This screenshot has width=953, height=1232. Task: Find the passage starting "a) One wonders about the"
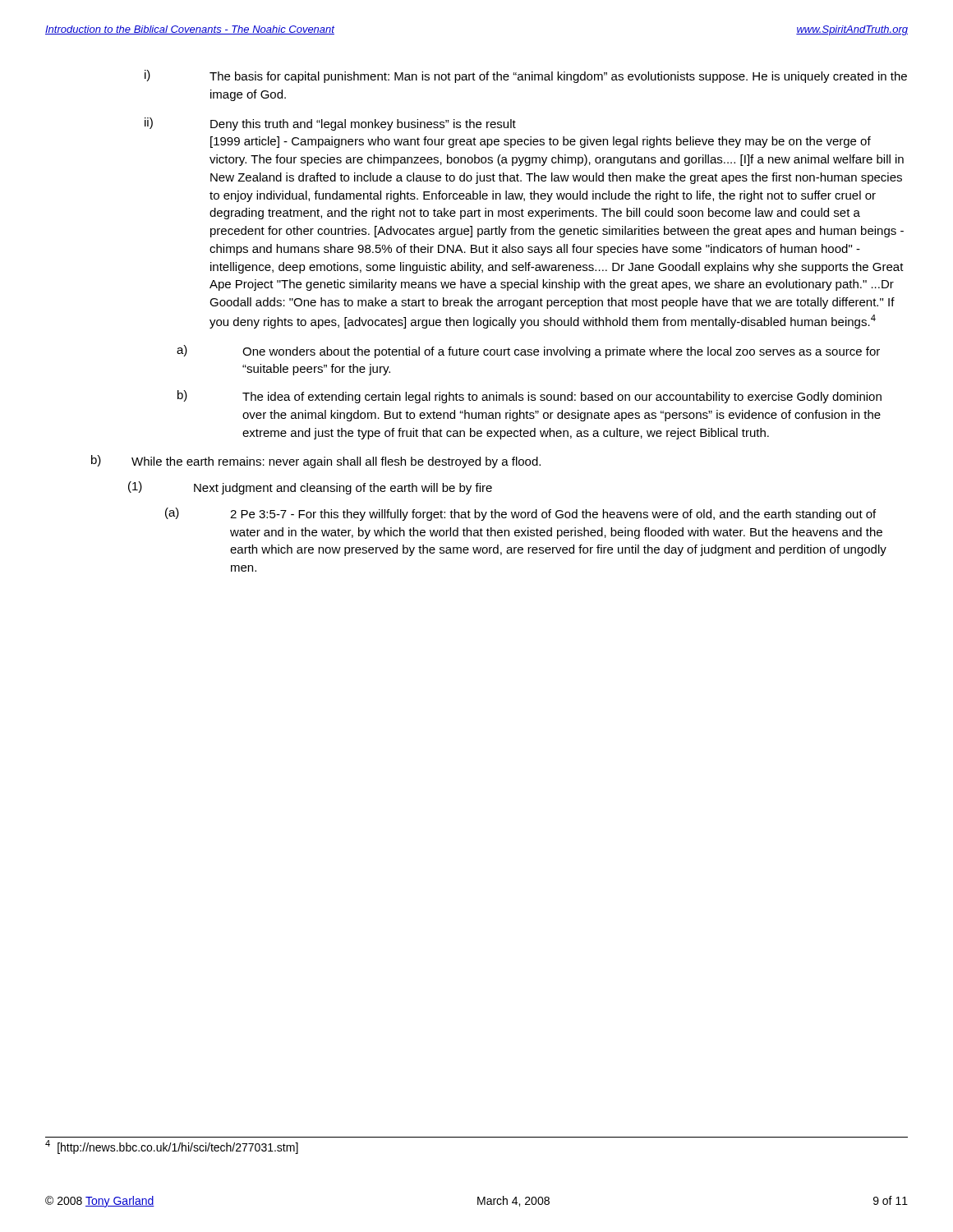point(476,360)
